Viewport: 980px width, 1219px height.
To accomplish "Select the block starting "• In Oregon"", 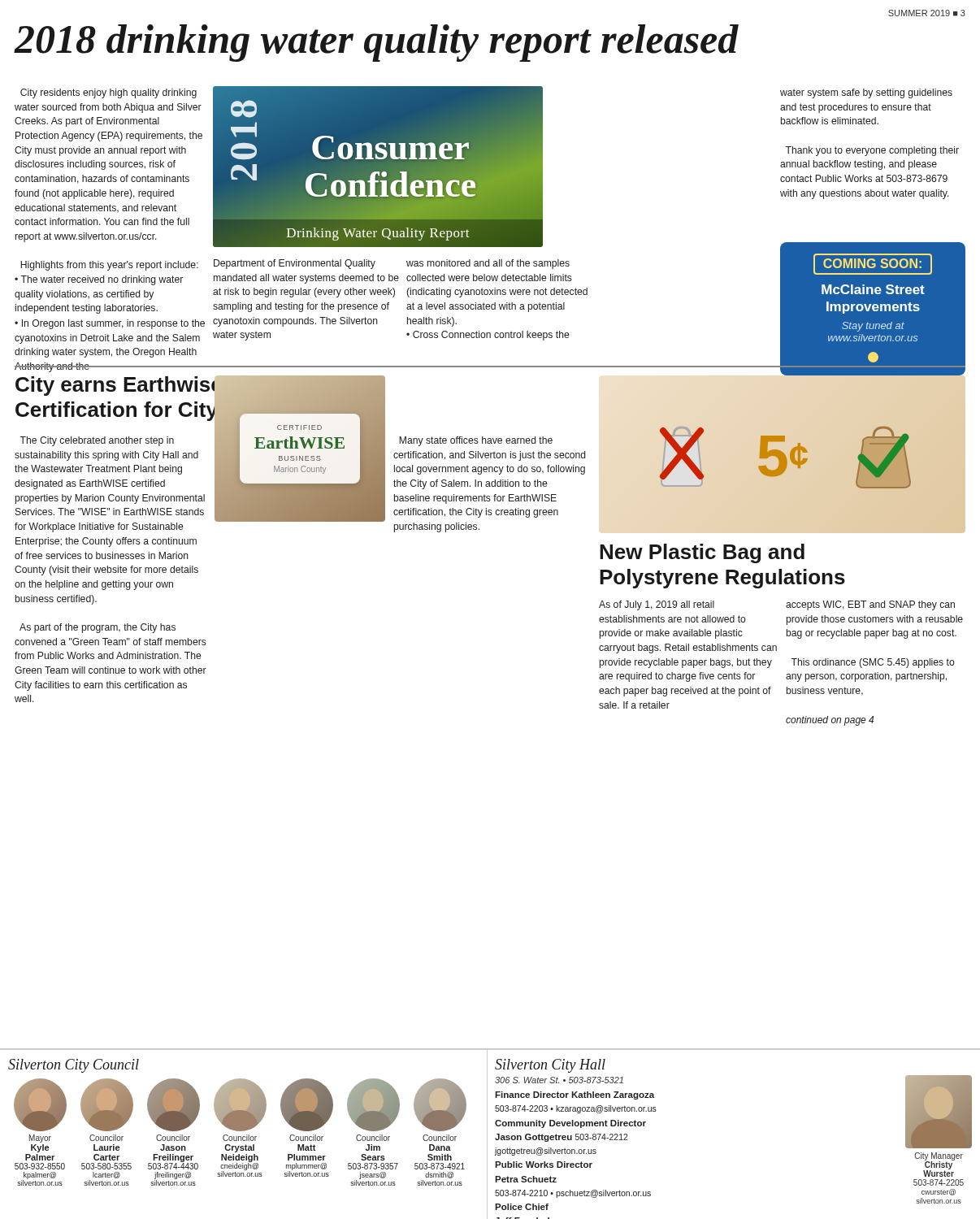I will (x=110, y=345).
